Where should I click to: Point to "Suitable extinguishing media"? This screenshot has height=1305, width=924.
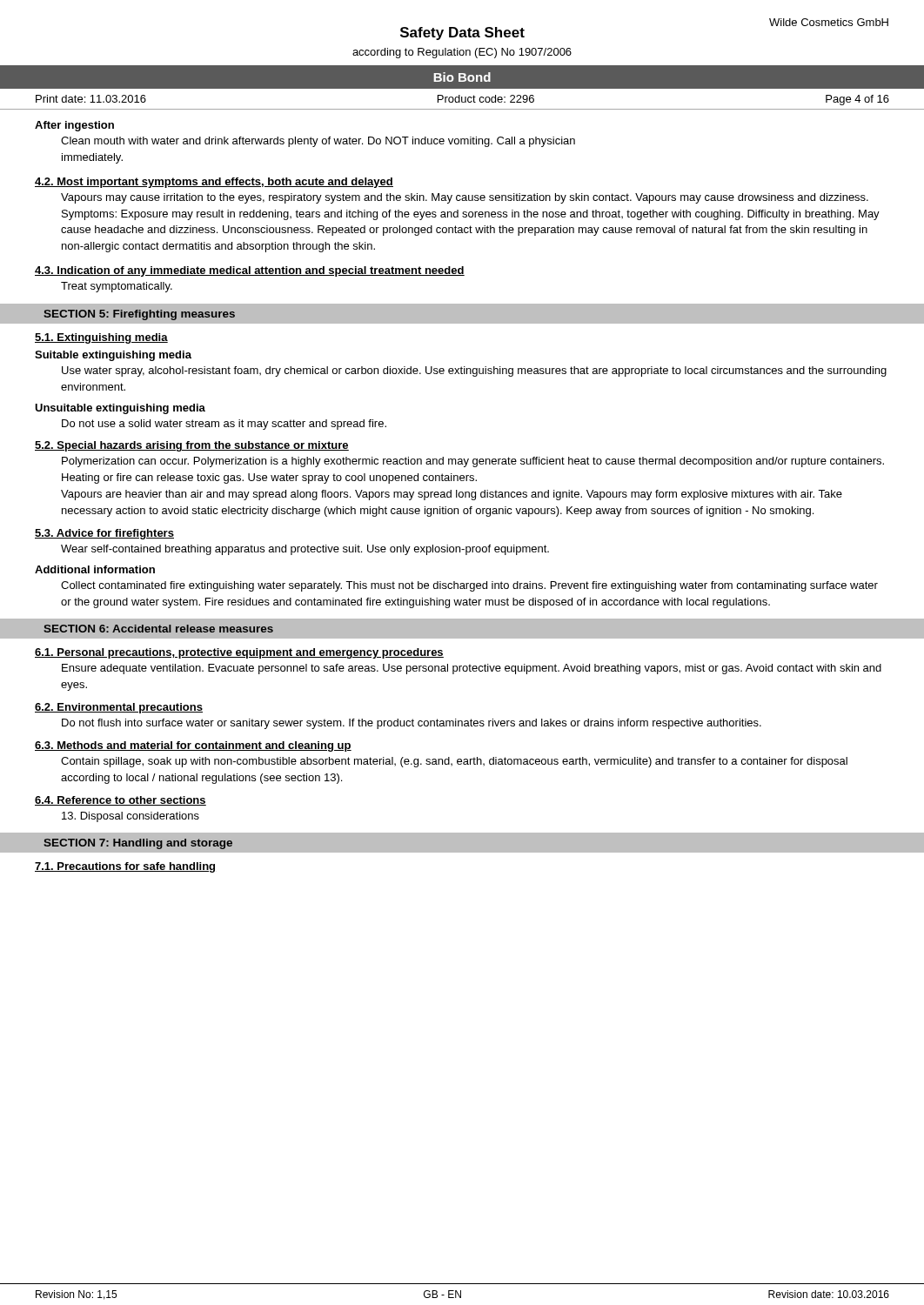[113, 354]
